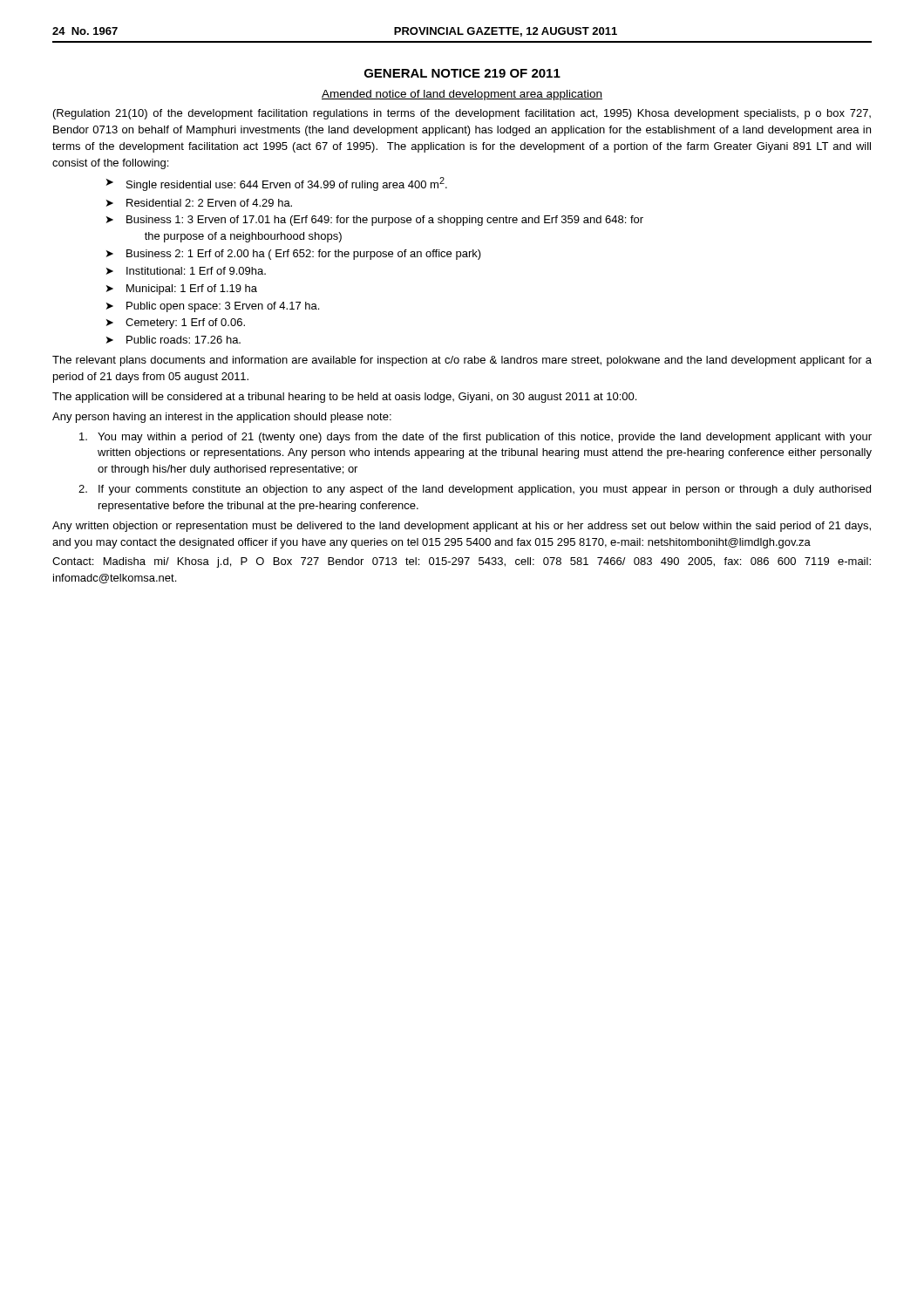Where is the passage that starts "➤ Residential 2:"?
924x1308 pixels.
(199, 203)
